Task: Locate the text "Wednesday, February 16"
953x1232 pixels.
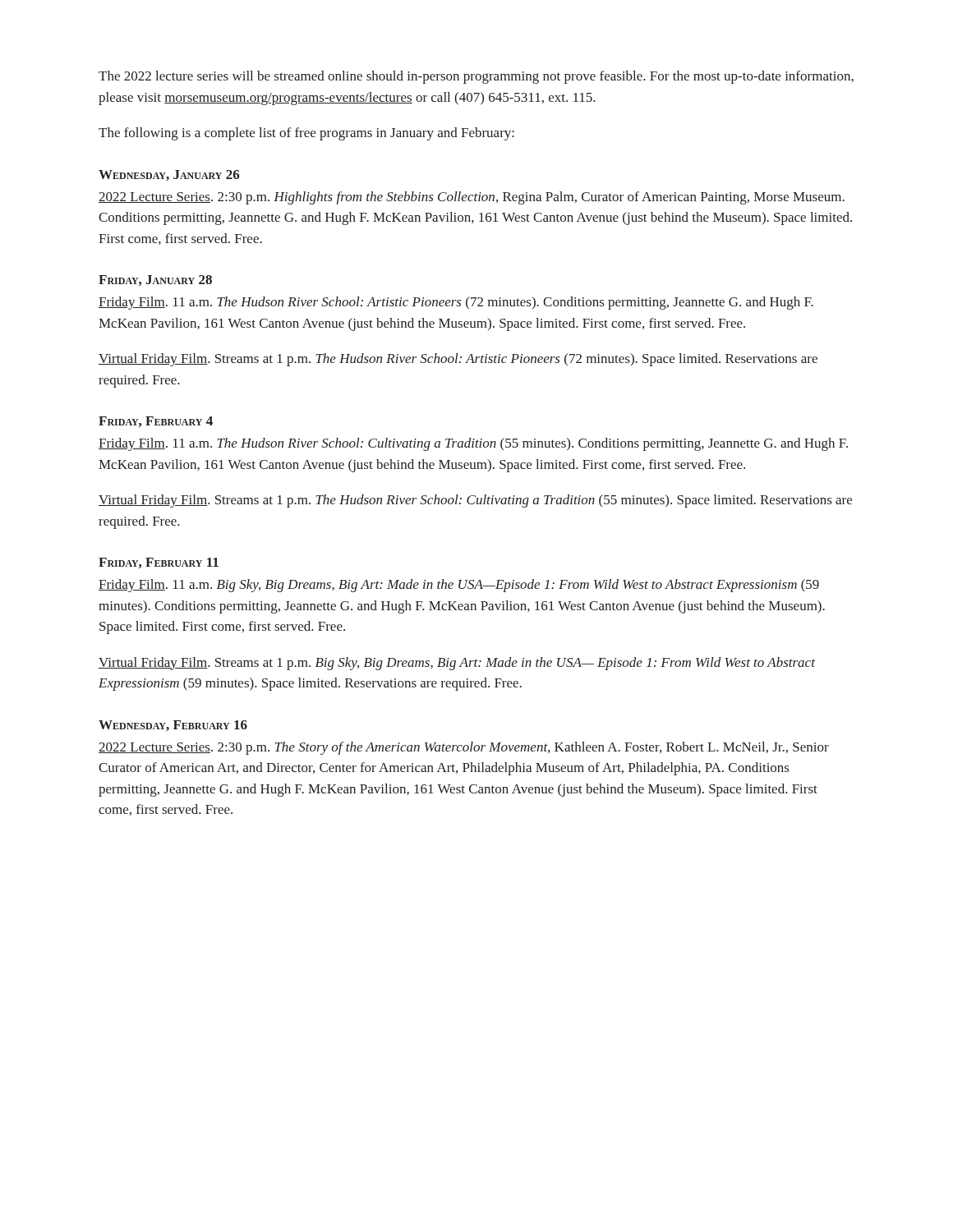Action: [x=173, y=724]
